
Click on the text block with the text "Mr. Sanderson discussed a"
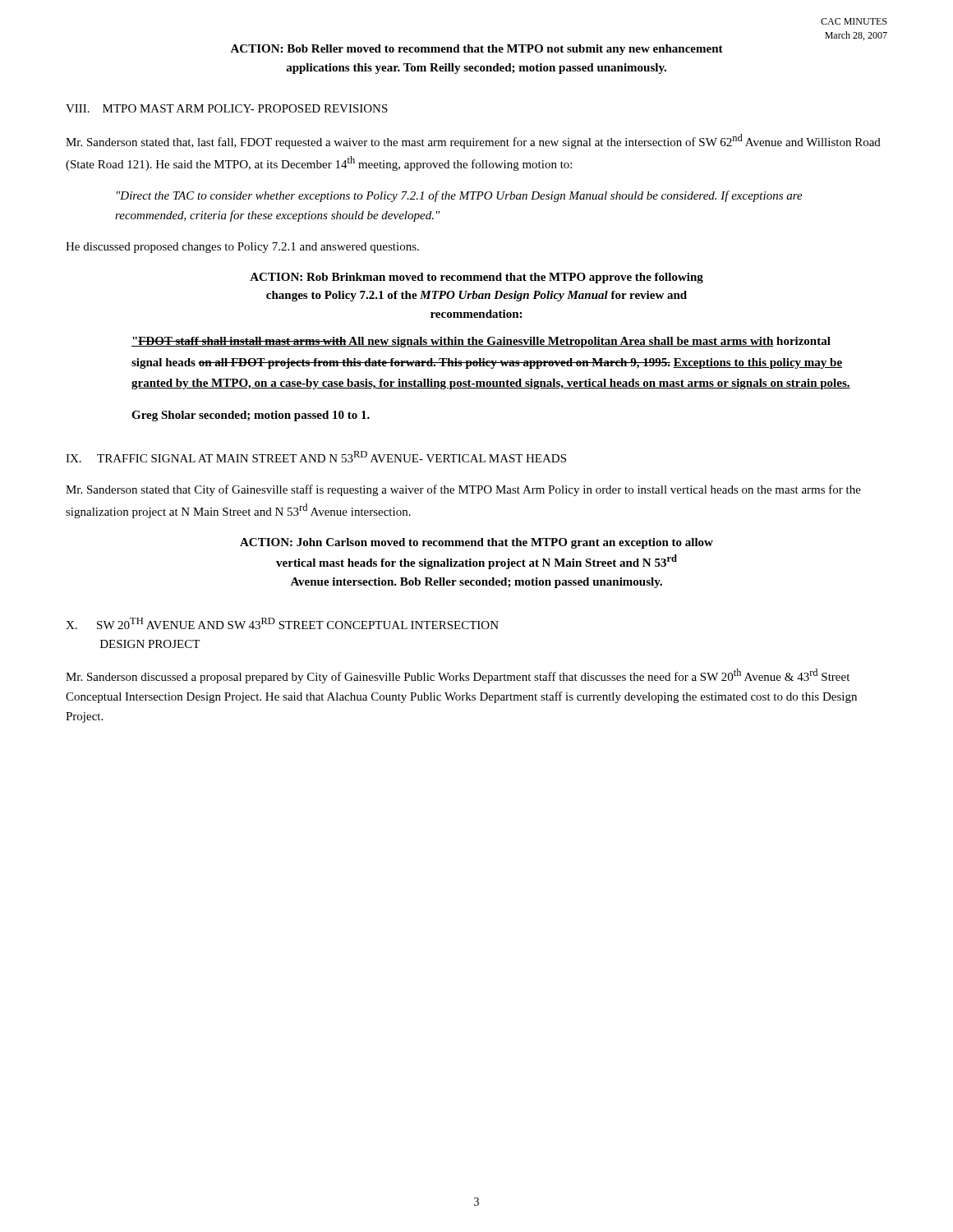461,695
